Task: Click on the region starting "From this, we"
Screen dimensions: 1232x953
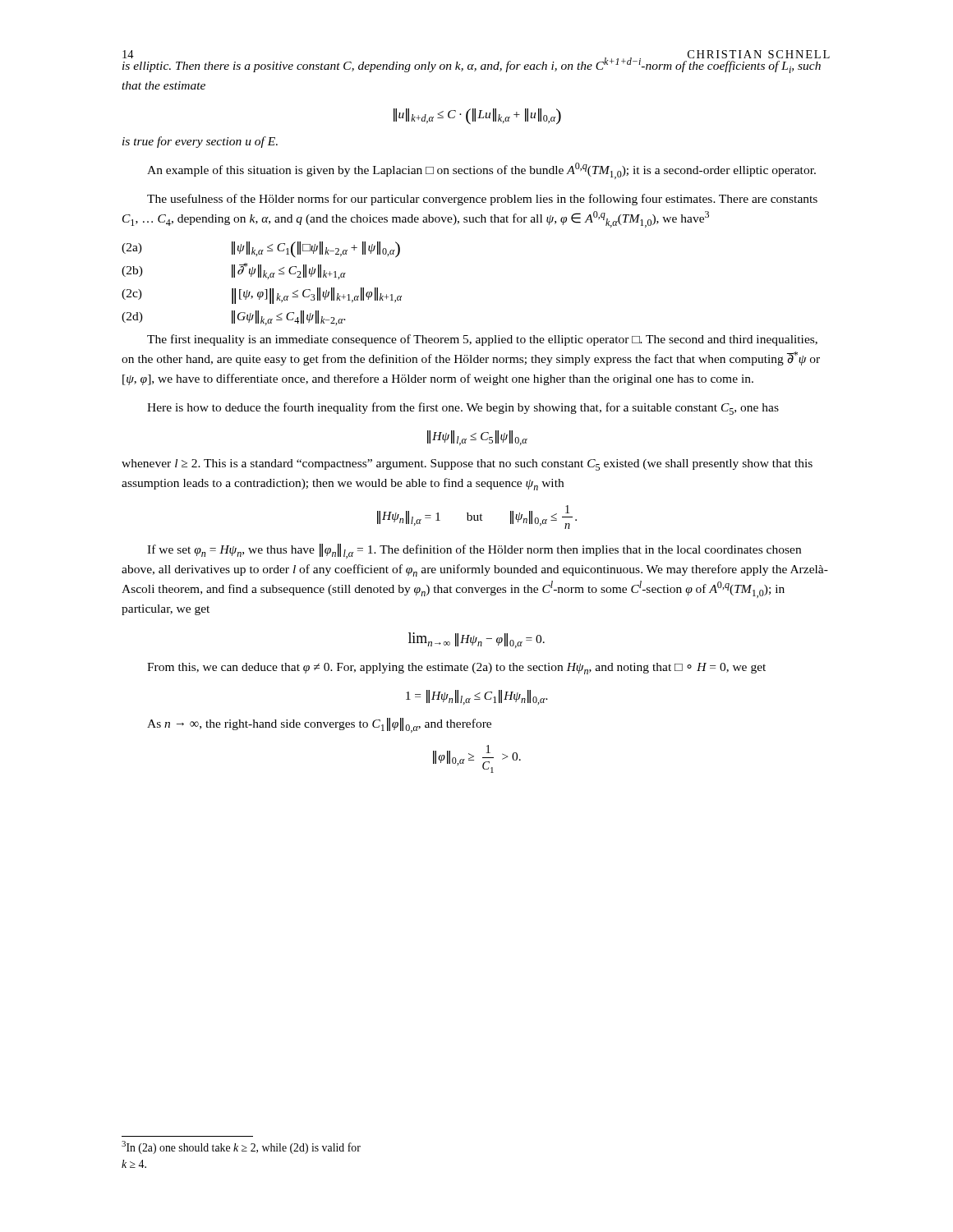Action: [456, 668]
